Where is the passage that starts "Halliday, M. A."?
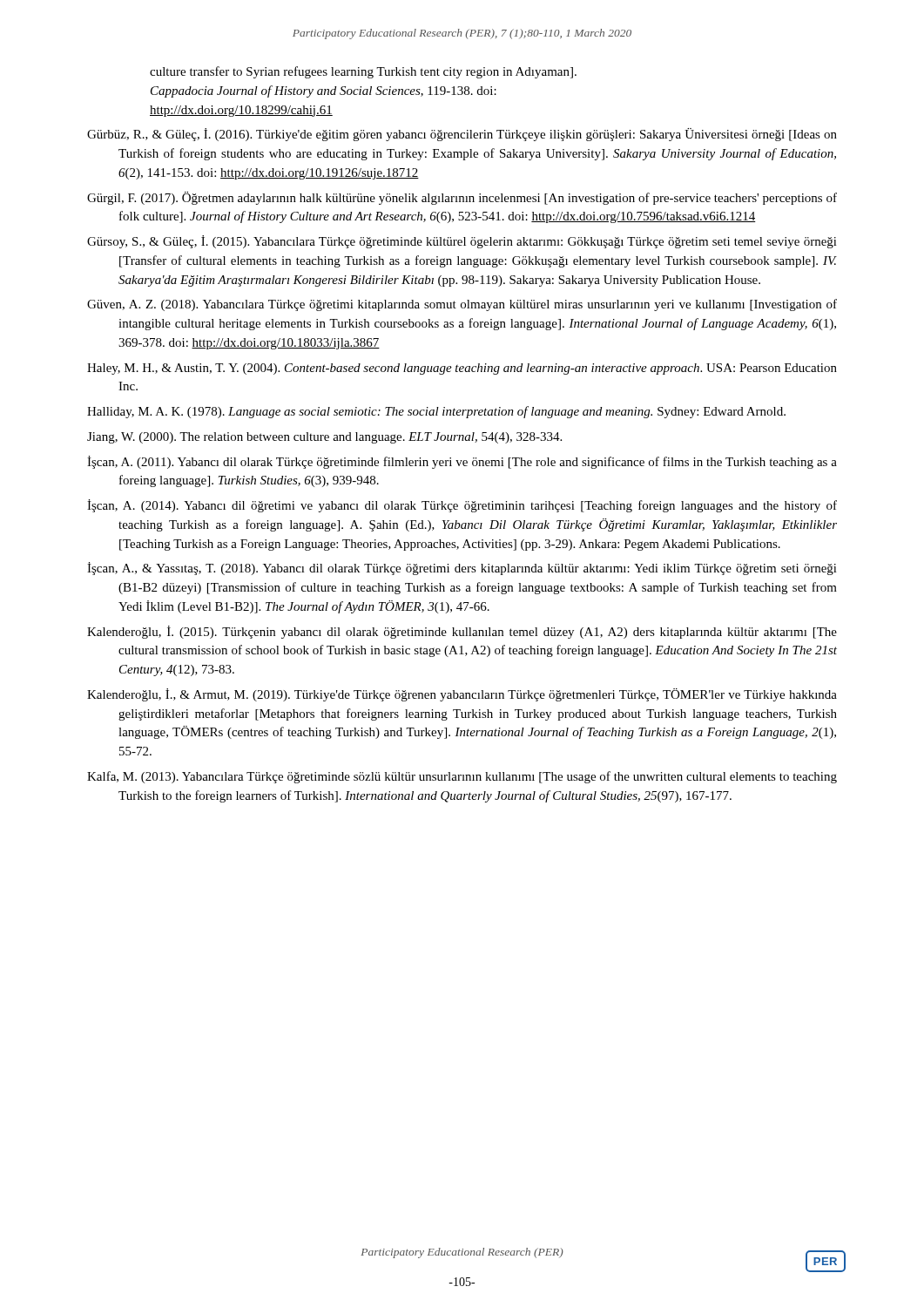 (437, 411)
